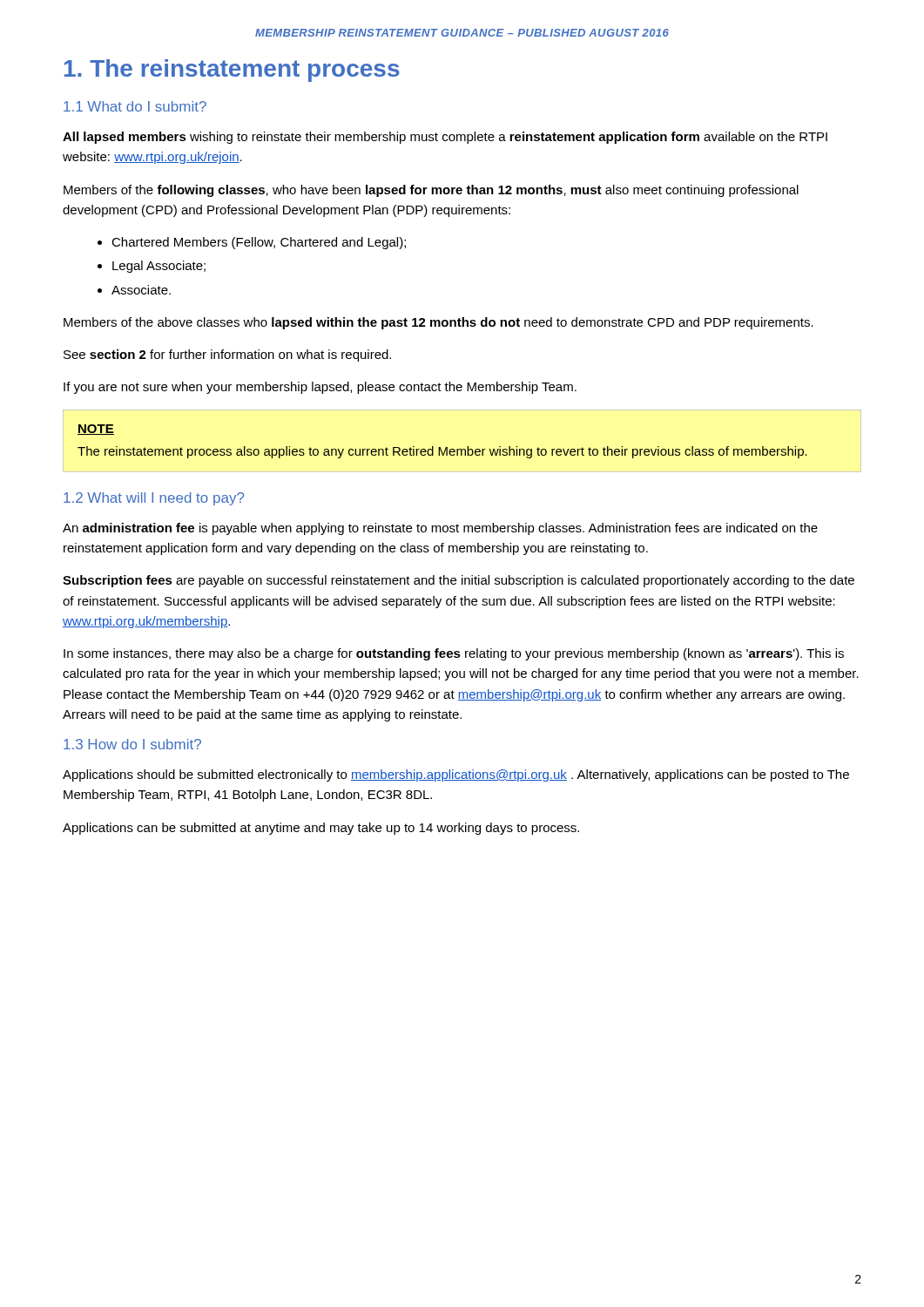Find the section header that reads "1.3 How do"
This screenshot has width=924, height=1307.
point(132,745)
